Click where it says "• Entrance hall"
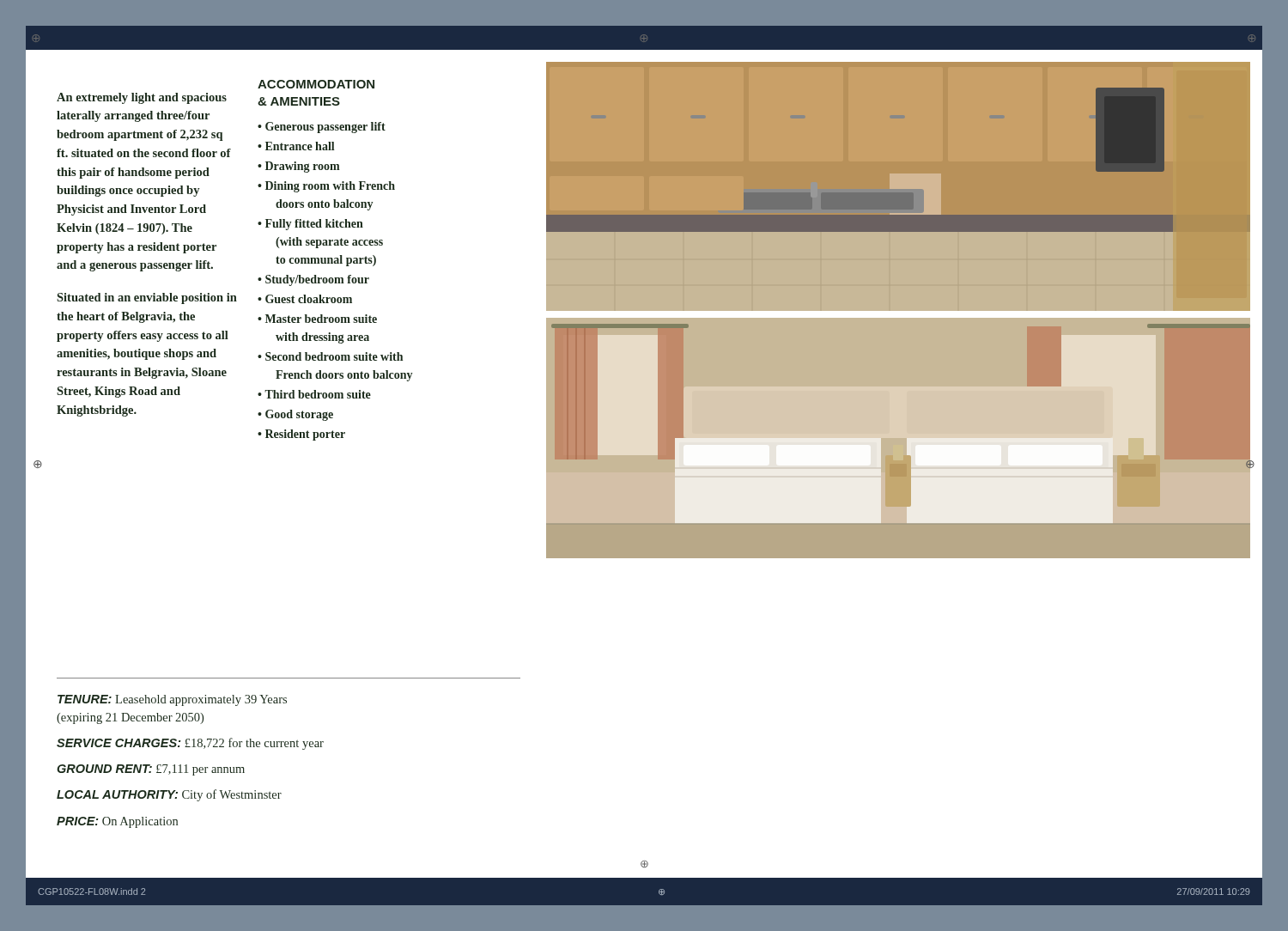The height and width of the screenshot is (931, 1288). [296, 146]
